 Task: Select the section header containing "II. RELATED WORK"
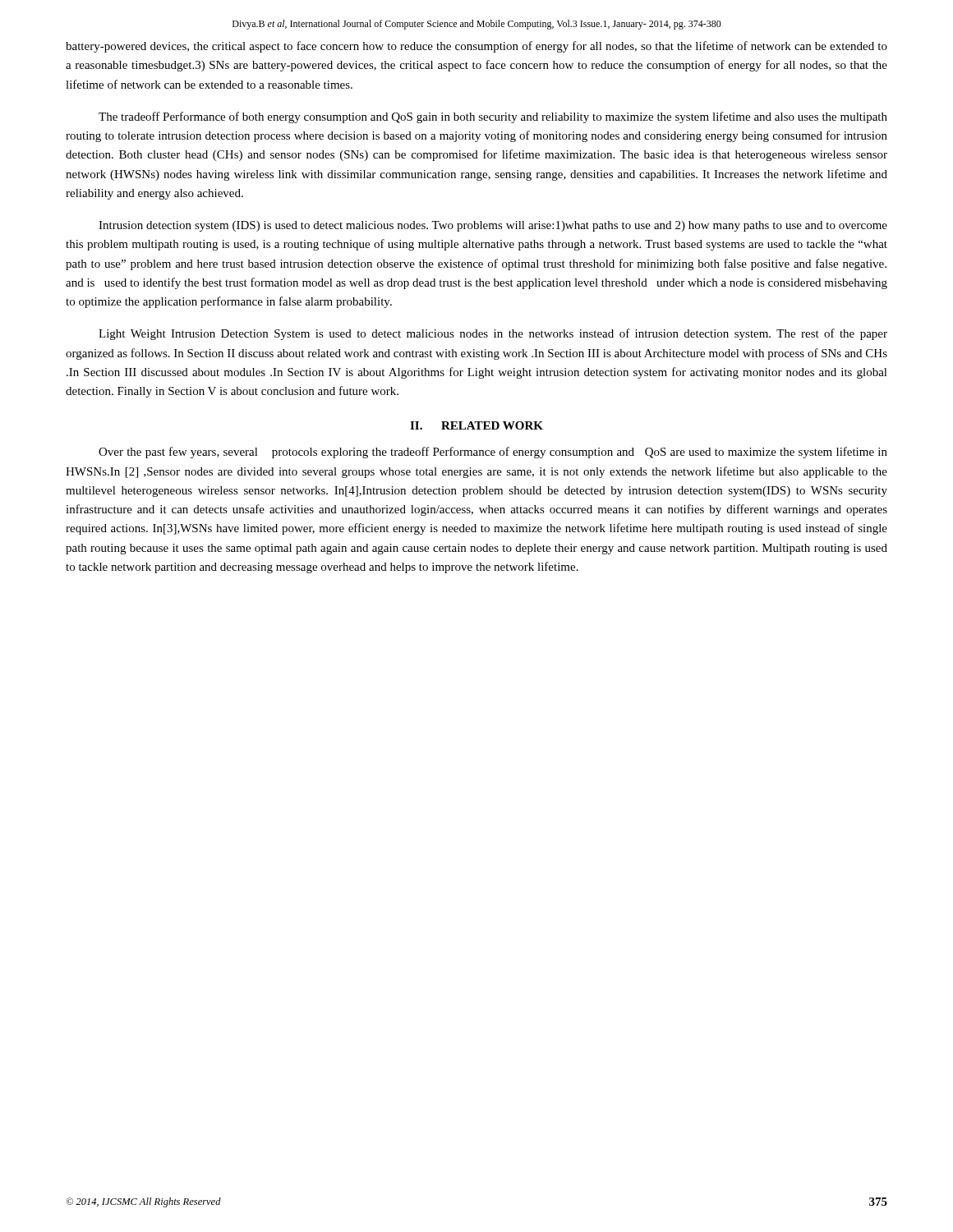(476, 426)
